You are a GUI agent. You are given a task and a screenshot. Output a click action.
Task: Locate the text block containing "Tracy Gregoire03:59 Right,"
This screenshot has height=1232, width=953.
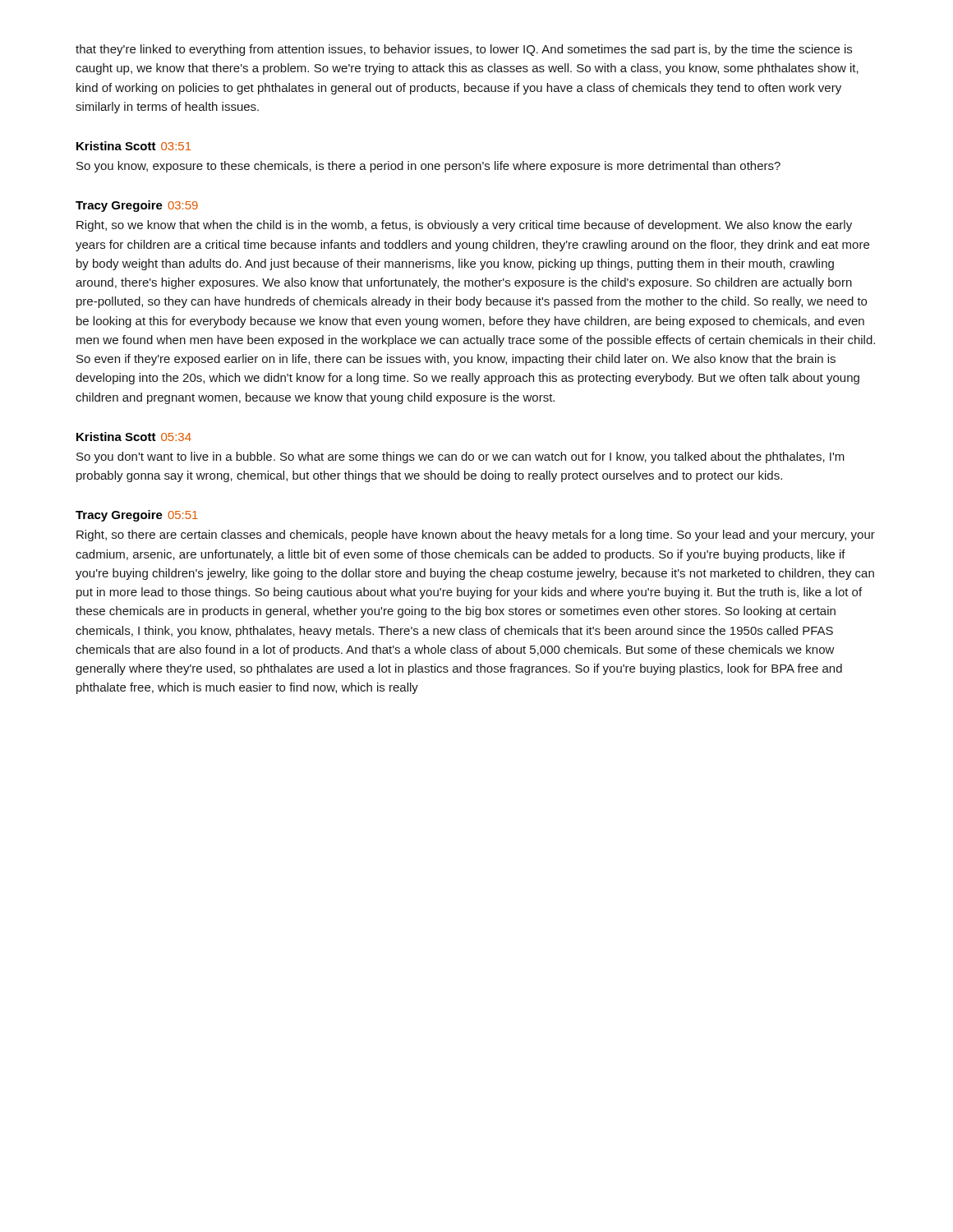(476, 302)
